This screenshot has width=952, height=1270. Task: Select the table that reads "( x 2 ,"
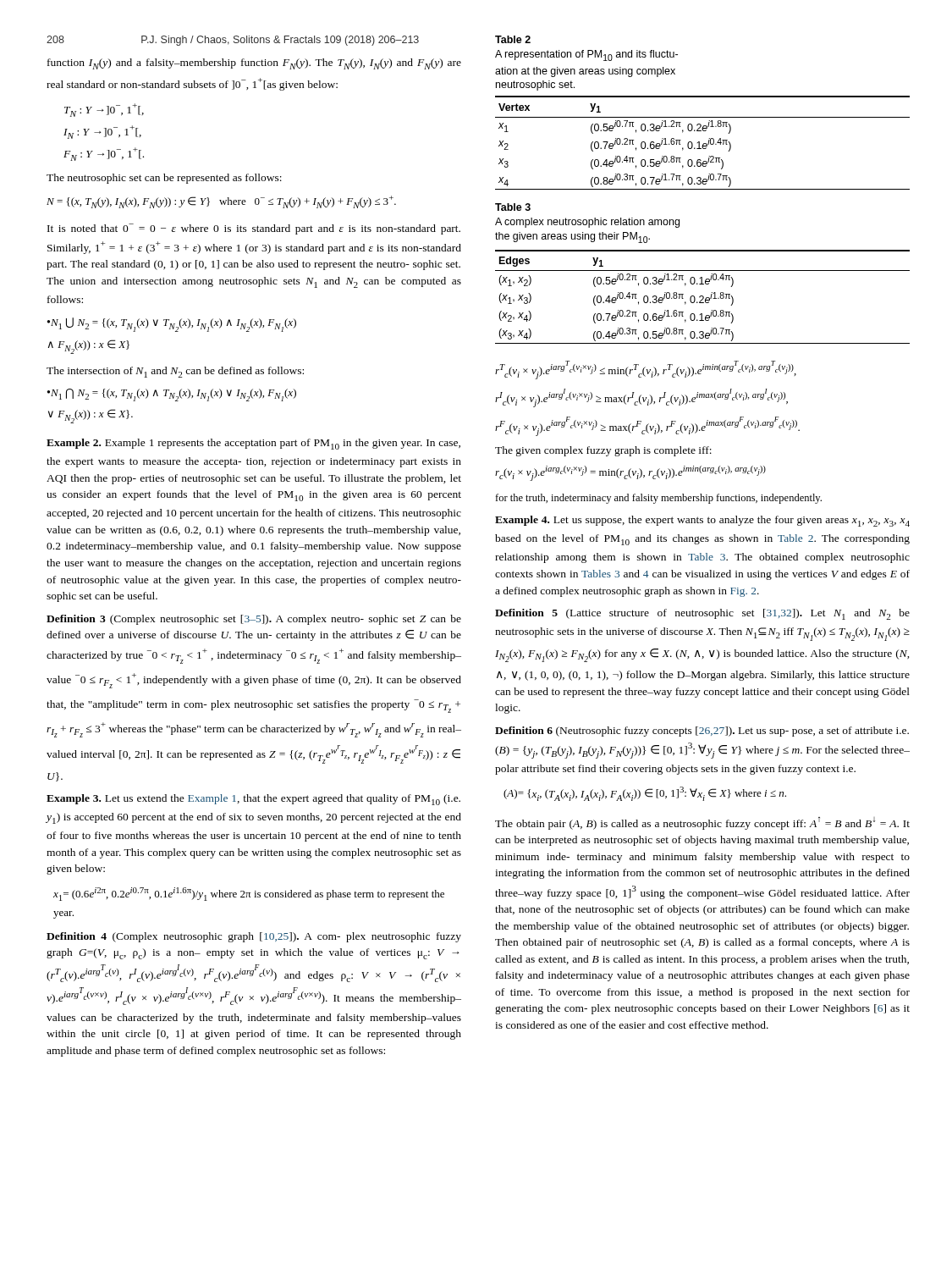pyautogui.click(x=702, y=297)
